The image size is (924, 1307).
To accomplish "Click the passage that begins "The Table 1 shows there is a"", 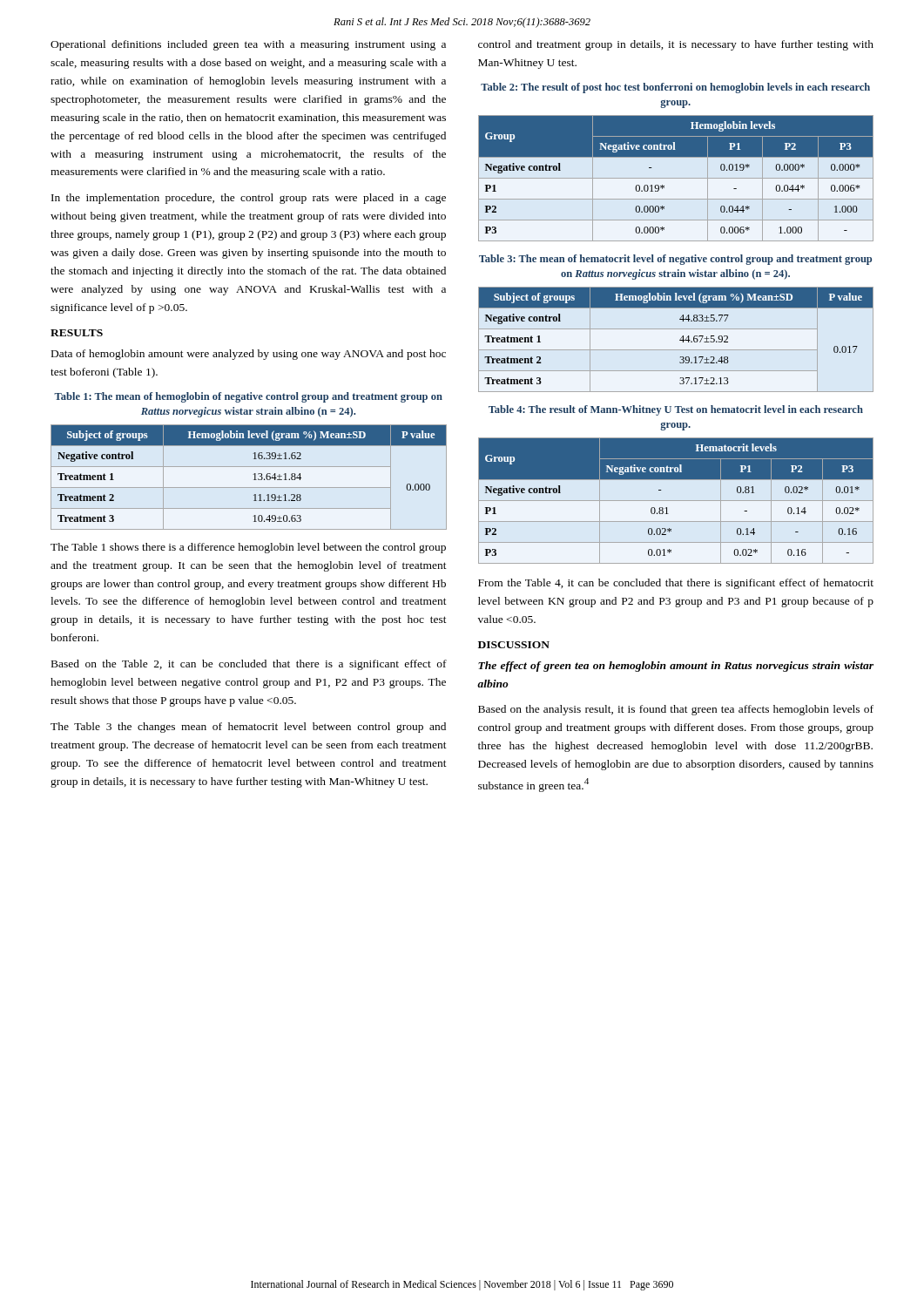I will pyautogui.click(x=248, y=593).
